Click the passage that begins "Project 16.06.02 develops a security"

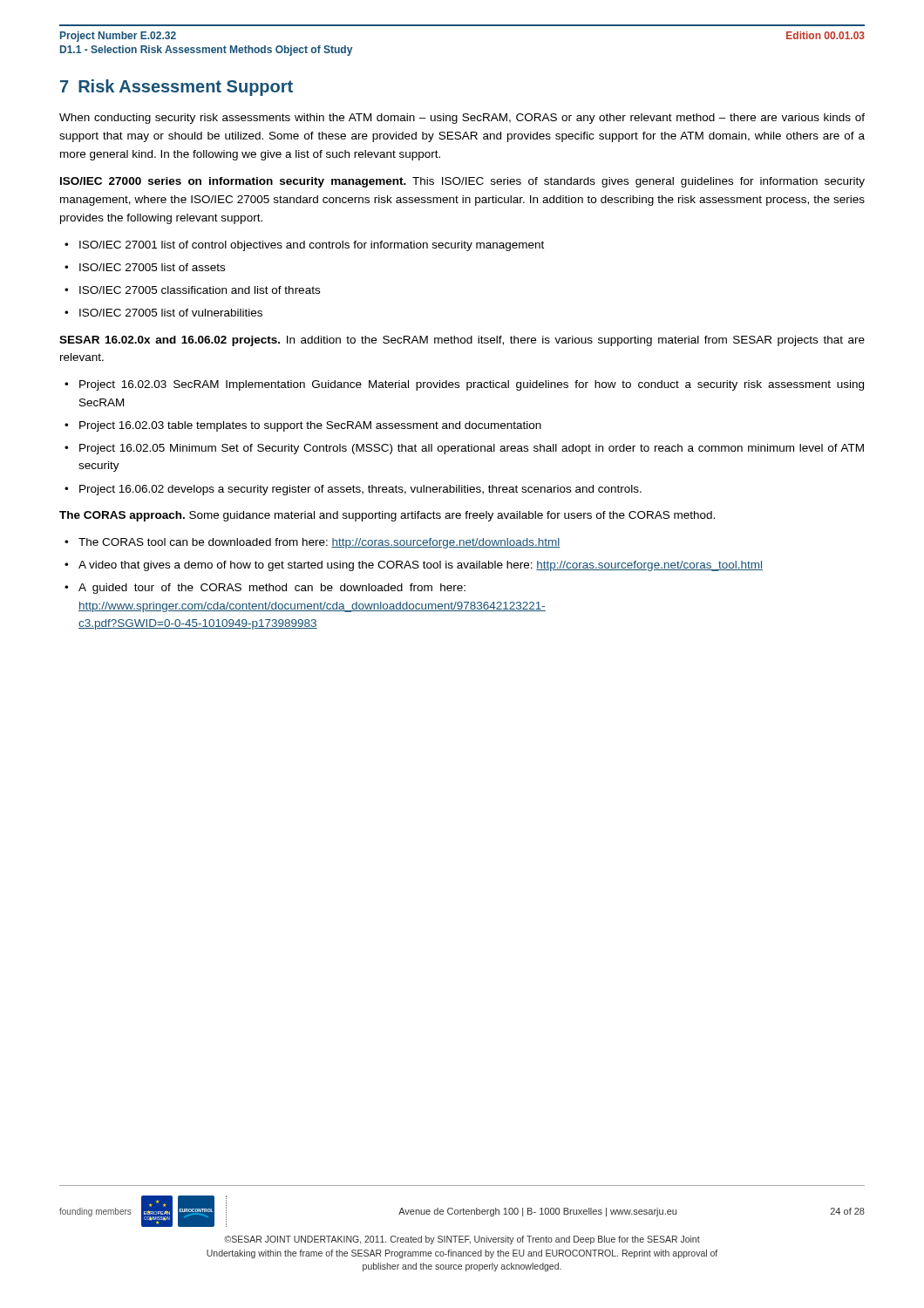coord(360,488)
